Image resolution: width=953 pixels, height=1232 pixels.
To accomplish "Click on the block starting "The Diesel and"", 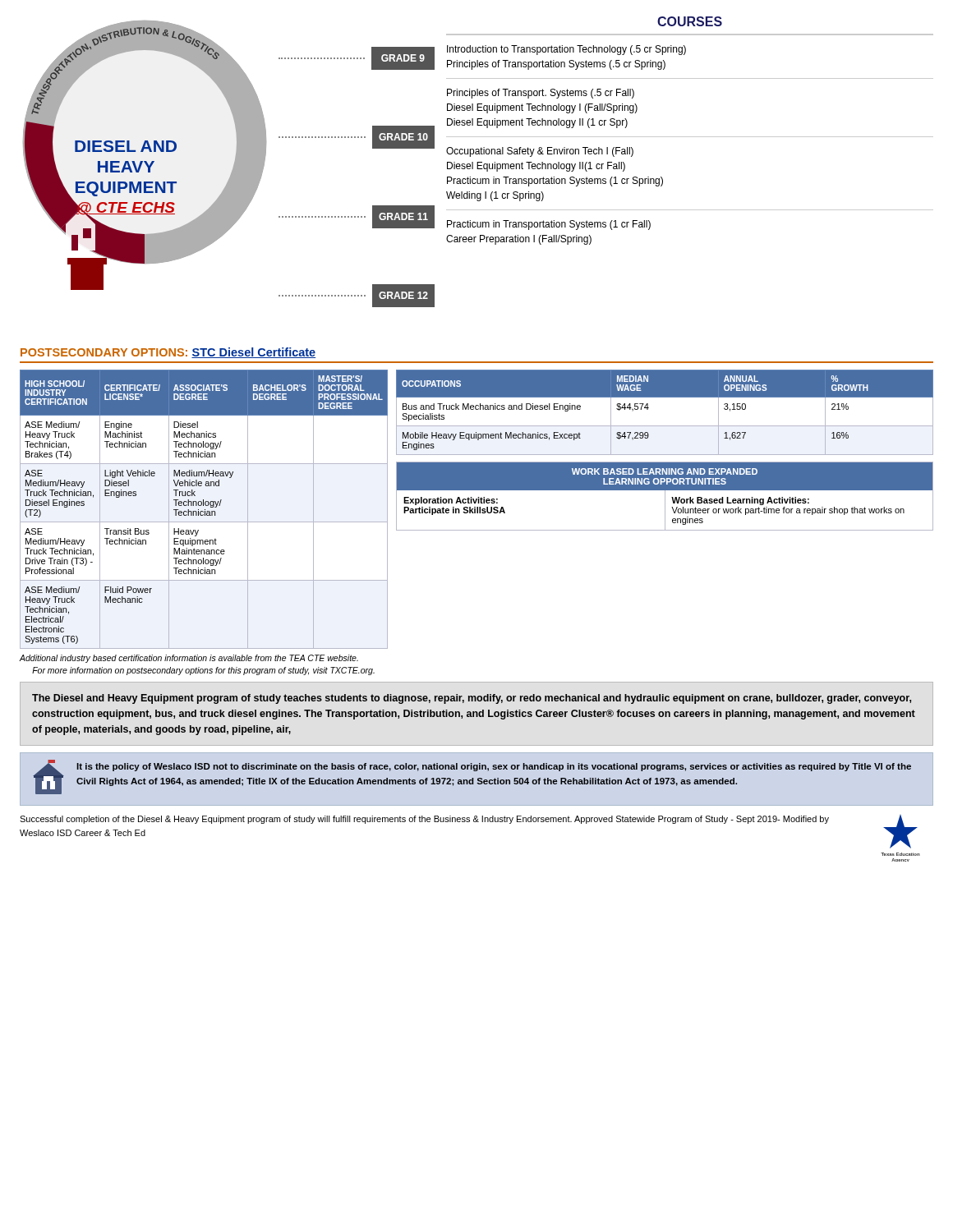I will click(x=473, y=714).
